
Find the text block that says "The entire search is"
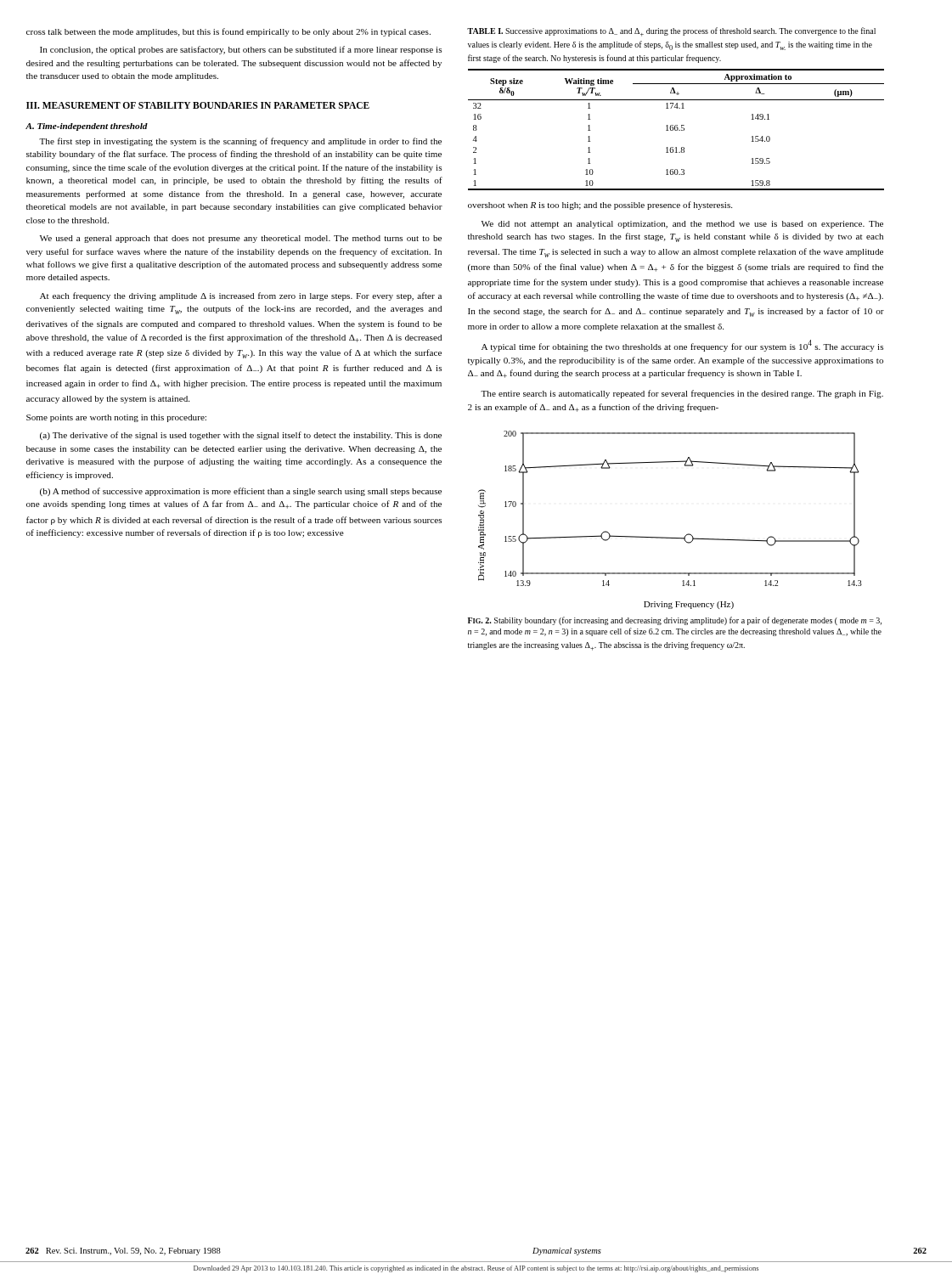pyautogui.click(x=676, y=401)
